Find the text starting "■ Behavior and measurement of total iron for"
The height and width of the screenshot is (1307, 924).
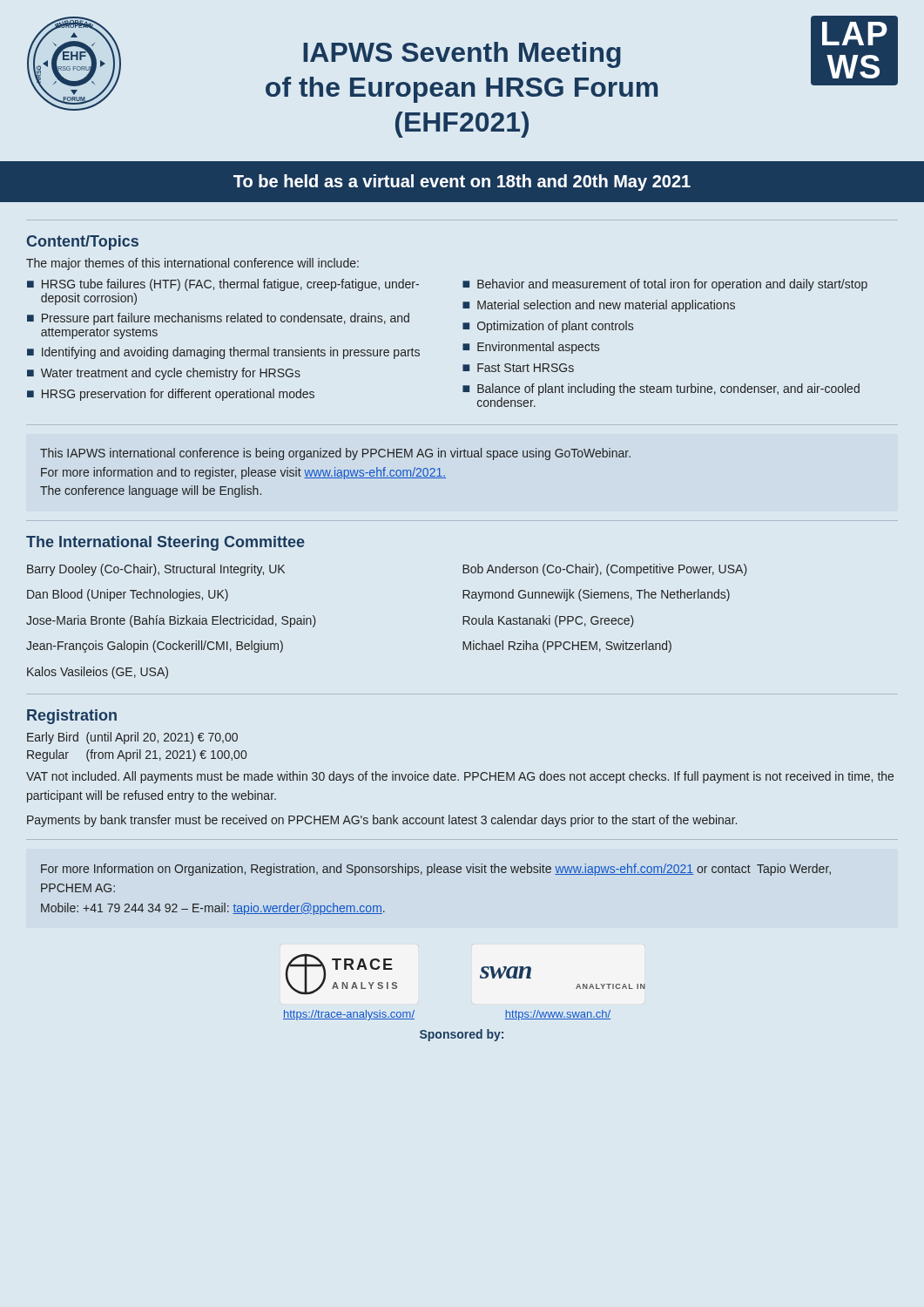665,284
